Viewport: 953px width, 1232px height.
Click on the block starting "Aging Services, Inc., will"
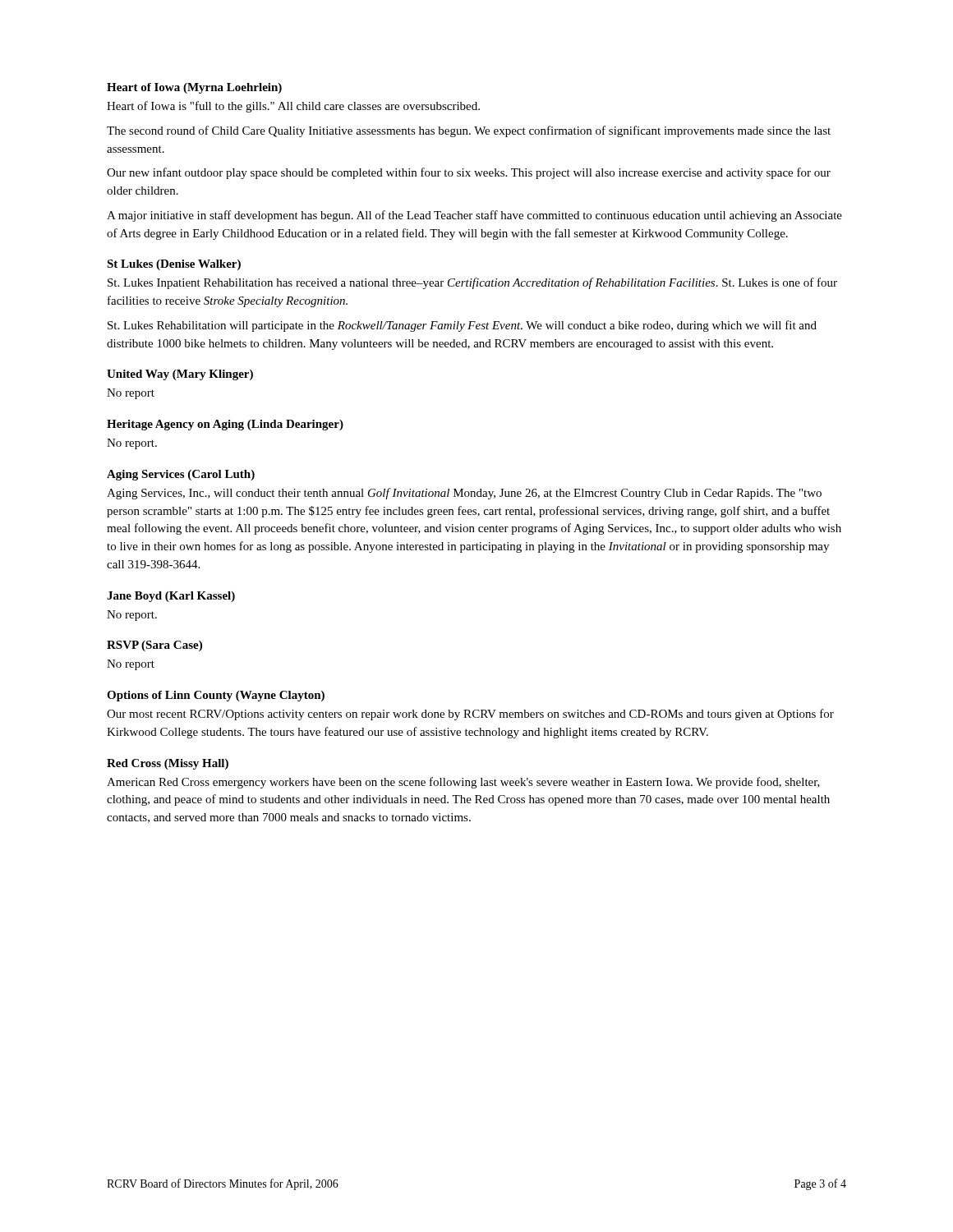pos(474,528)
